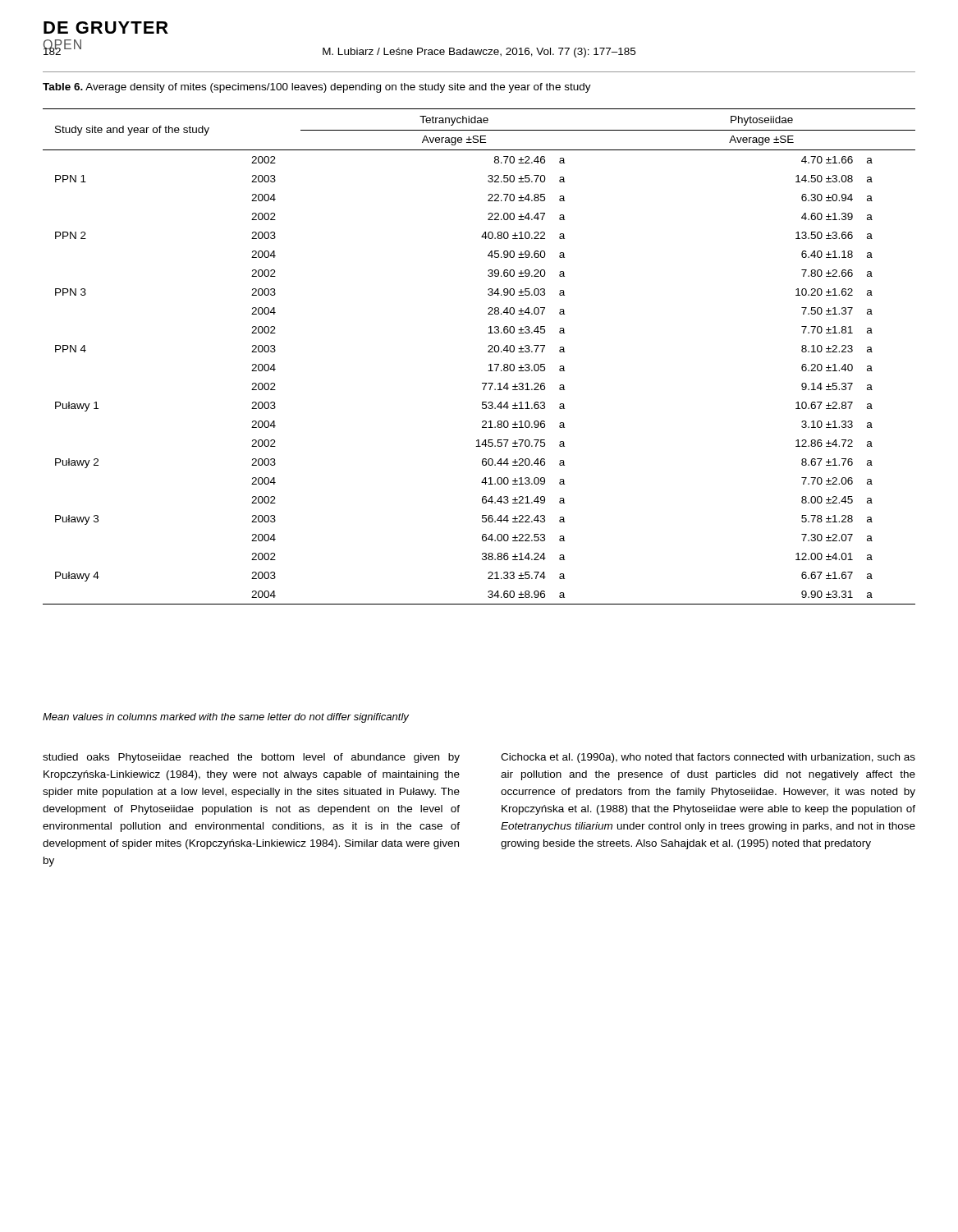This screenshot has width=958, height=1232.
Task: Click on the text block that reads "studied oaks Phytoseiidae reached the bottom level"
Action: click(x=251, y=808)
